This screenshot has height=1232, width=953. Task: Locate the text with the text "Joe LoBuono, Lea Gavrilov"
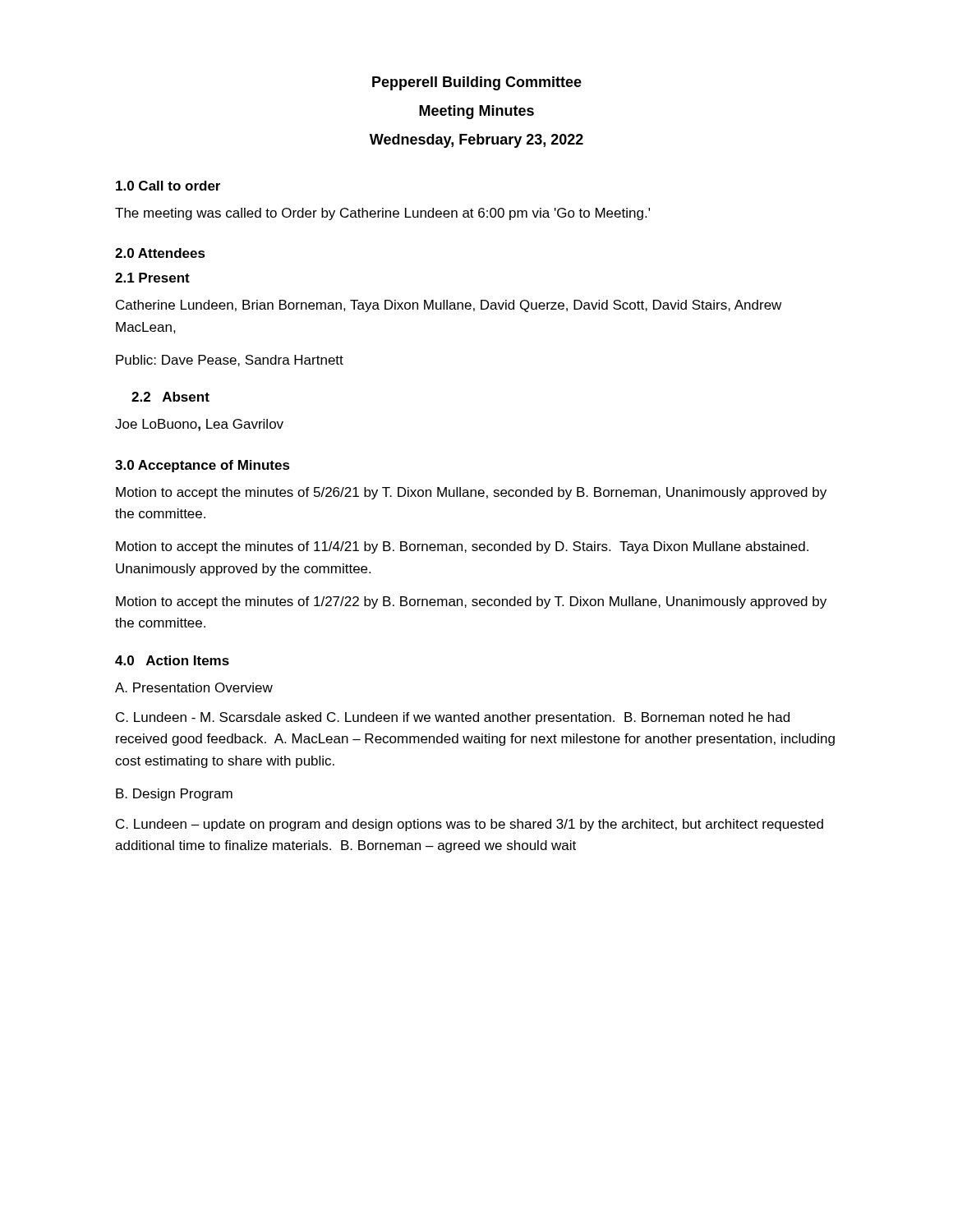click(199, 424)
